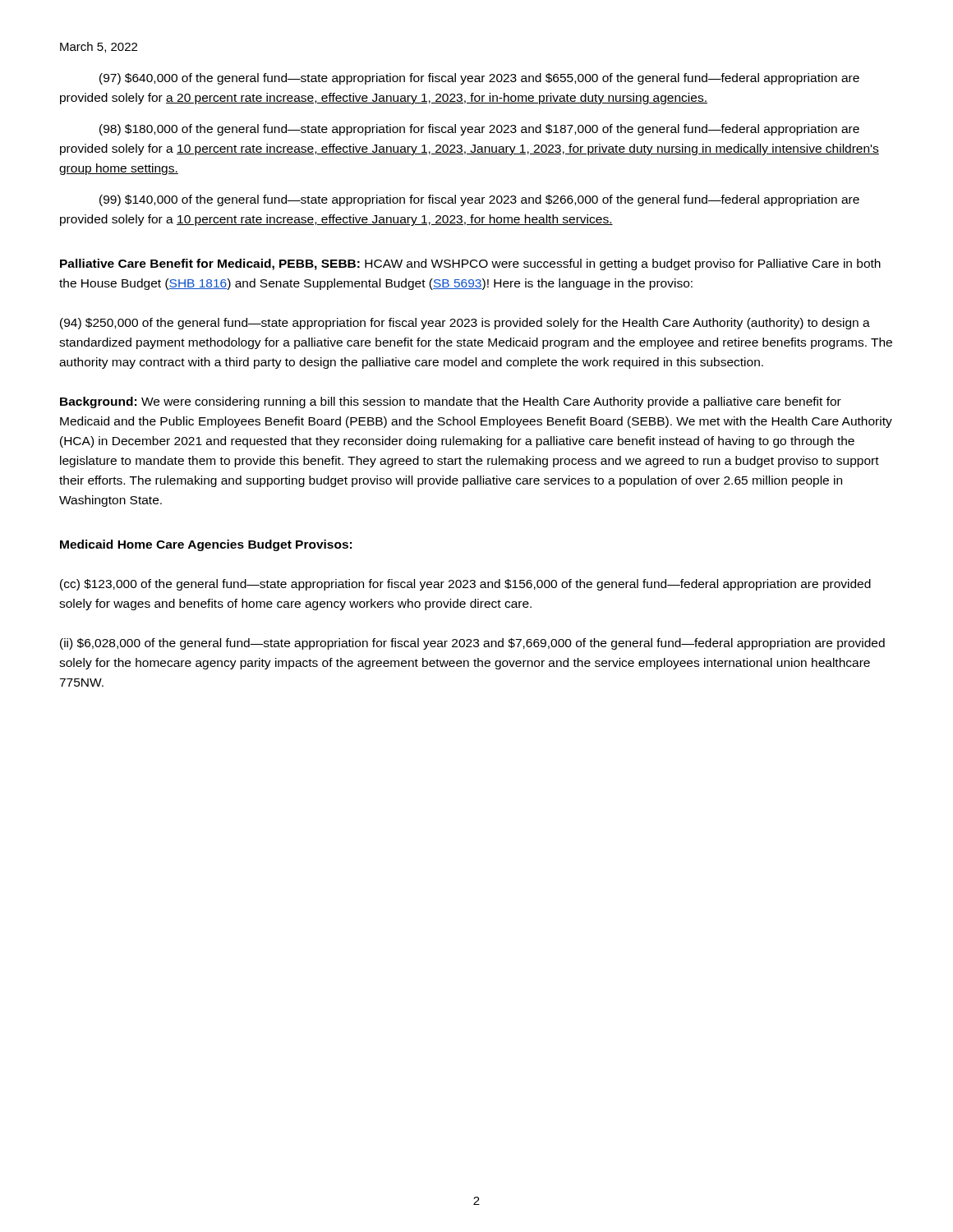953x1232 pixels.
Task: Find the block starting "Background: We were considering"
Action: [x=476, y=451]
